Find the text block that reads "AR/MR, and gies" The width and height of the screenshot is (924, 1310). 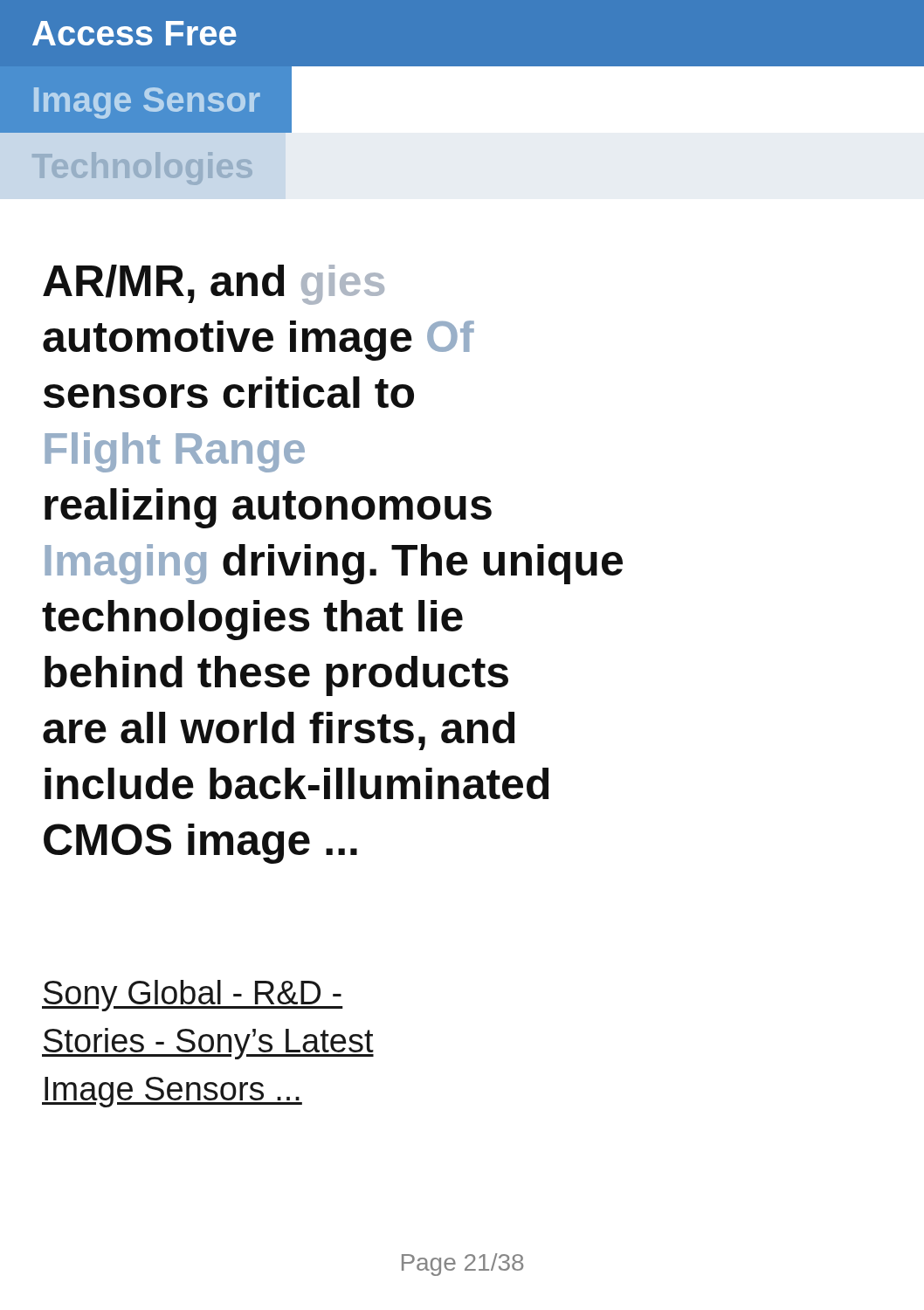(333, 561)
